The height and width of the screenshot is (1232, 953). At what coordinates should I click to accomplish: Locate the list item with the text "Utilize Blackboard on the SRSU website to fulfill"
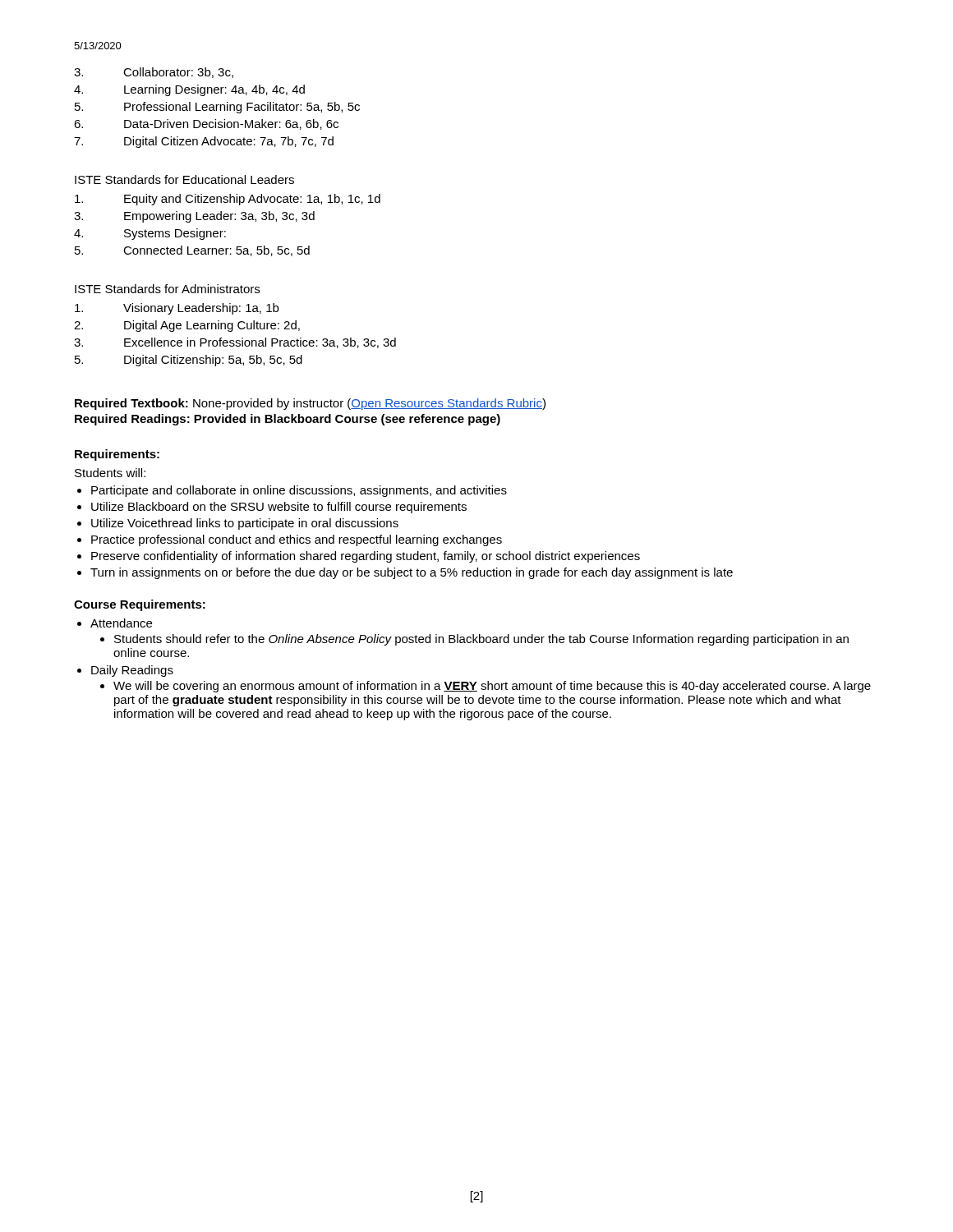tap(279, 506)
